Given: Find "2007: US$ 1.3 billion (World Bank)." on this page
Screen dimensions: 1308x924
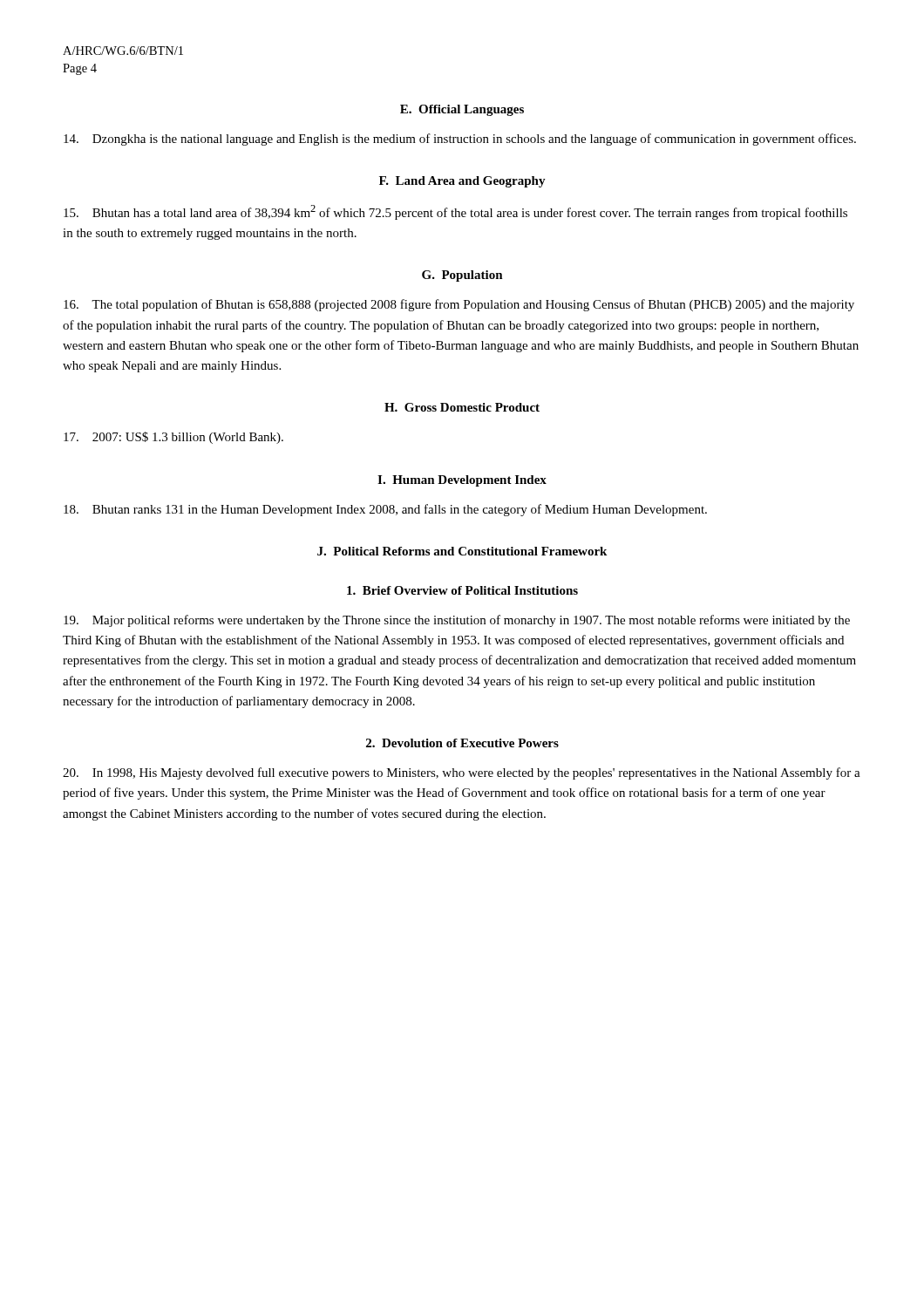Looking at the screenshot, I should [173, 437].
